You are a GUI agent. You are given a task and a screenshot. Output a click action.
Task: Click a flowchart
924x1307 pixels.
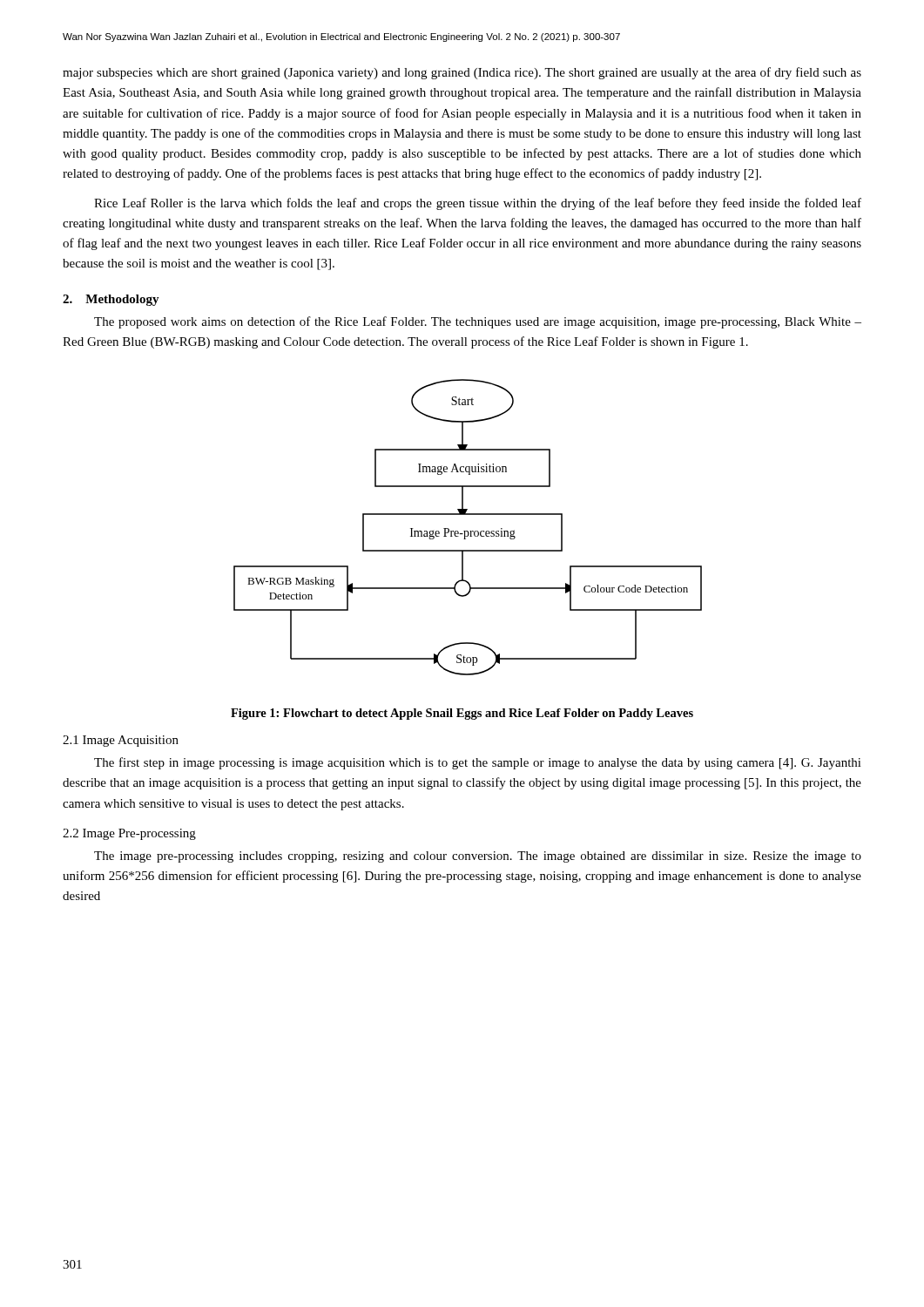click(462, 534)
